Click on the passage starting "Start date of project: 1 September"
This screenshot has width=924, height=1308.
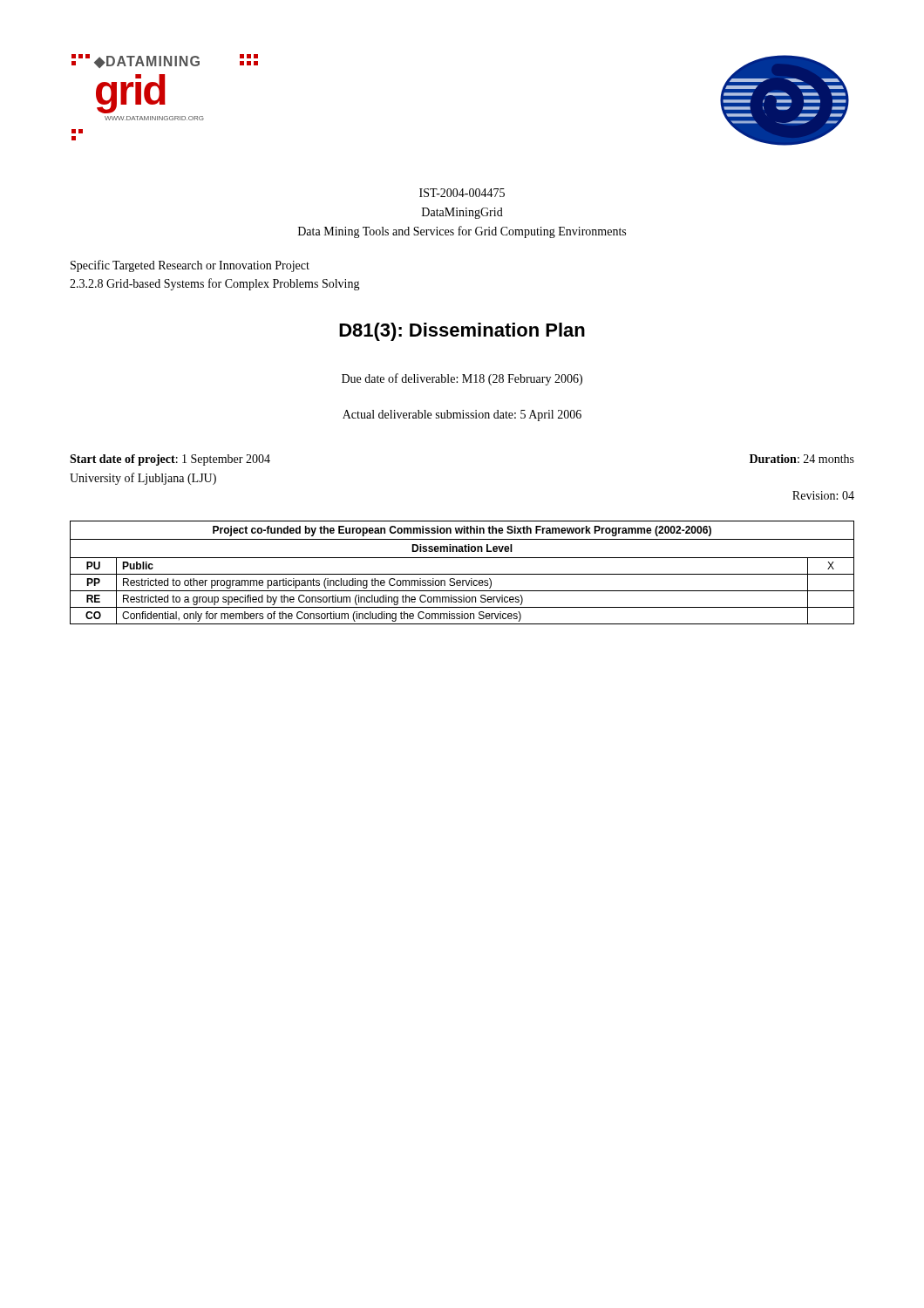click(168, 460)
